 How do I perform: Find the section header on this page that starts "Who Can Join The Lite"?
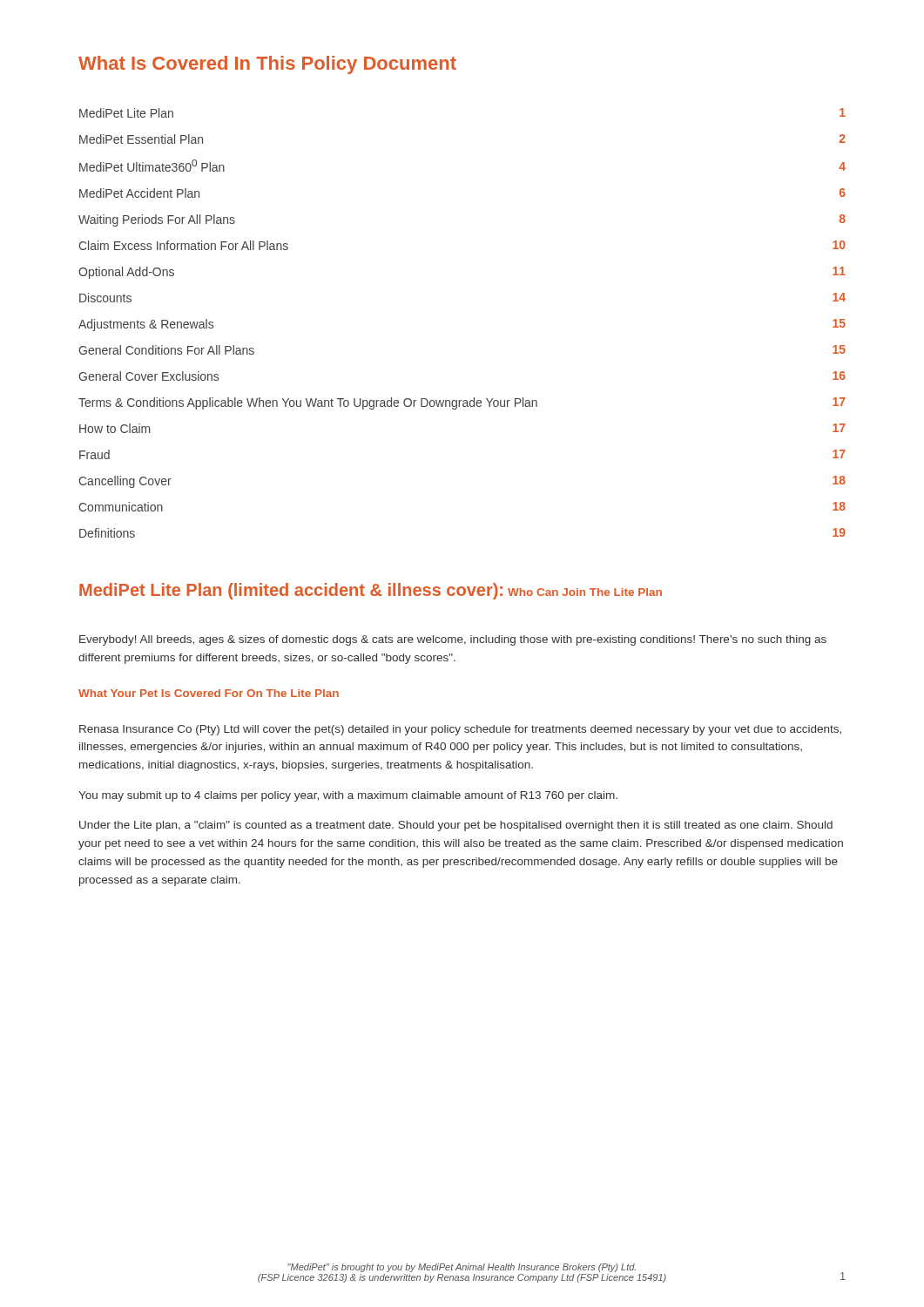pos(585,592)
